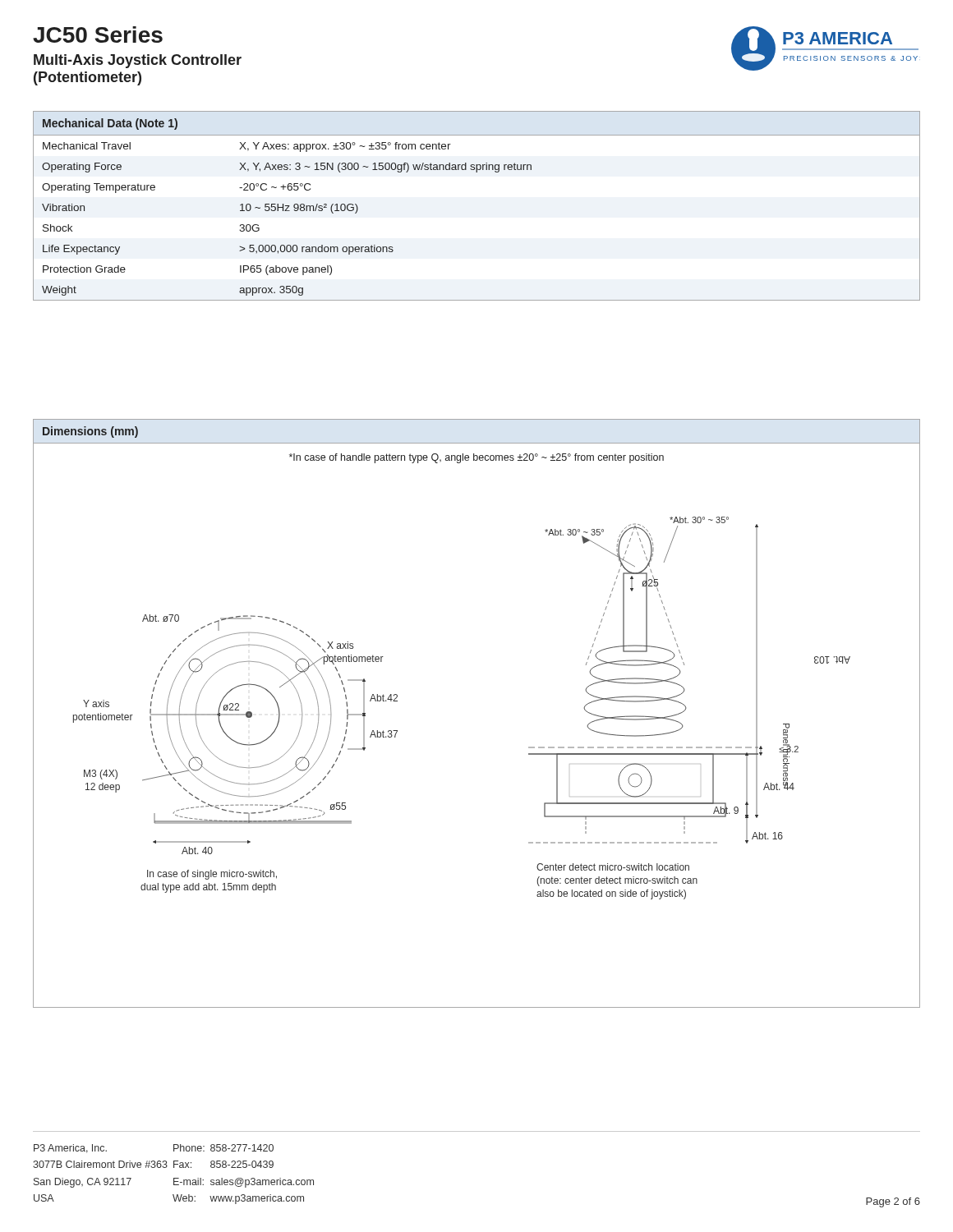Find "Dimensions (mm)" on this page
953x1232 pixels.
90,431
